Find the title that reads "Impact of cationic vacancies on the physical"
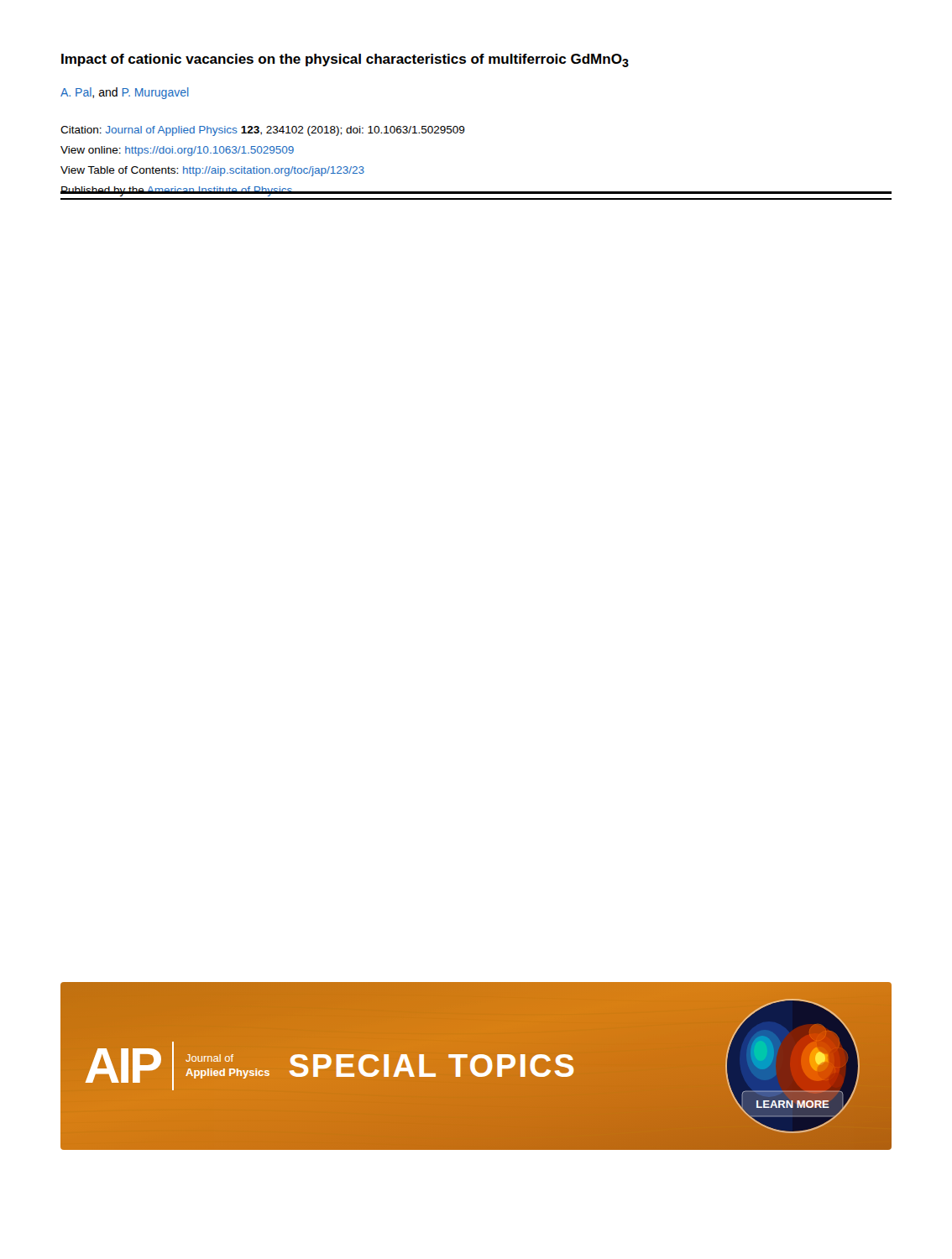 [345, 61]
